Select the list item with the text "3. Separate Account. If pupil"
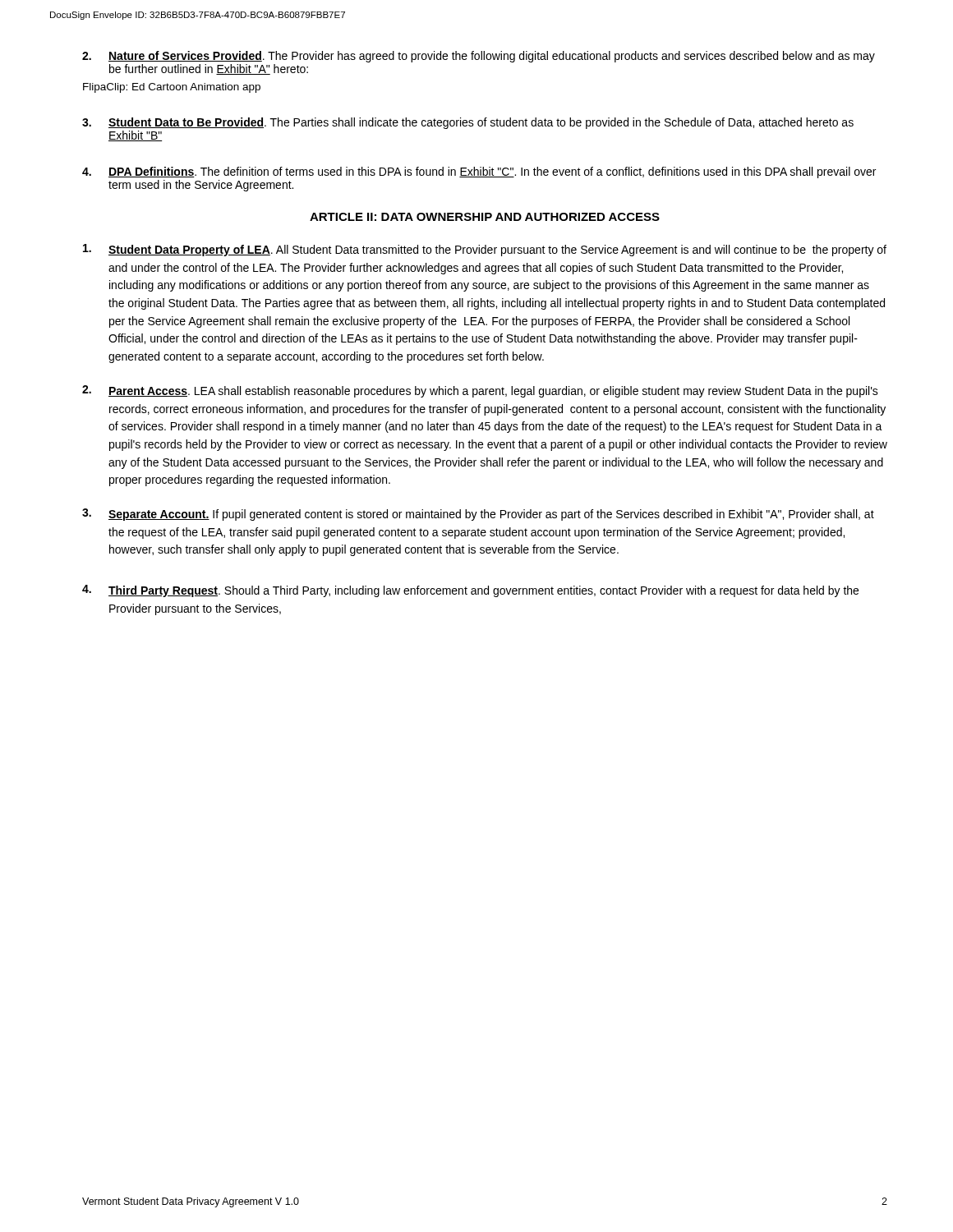The height and width of the screenshot is (1232, 953). pos(485,533)
